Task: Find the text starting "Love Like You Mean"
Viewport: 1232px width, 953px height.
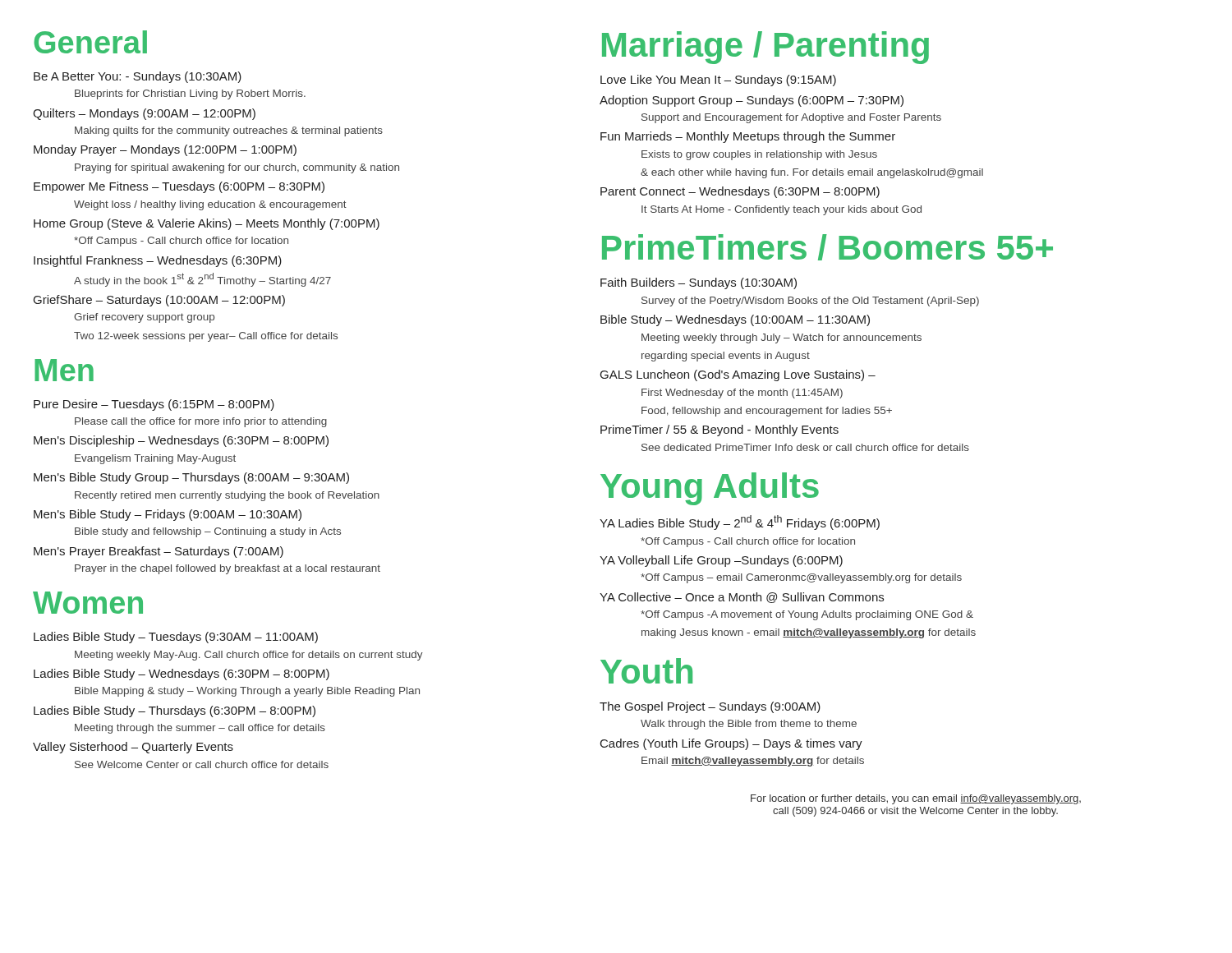Action: (x=718, y=81)
